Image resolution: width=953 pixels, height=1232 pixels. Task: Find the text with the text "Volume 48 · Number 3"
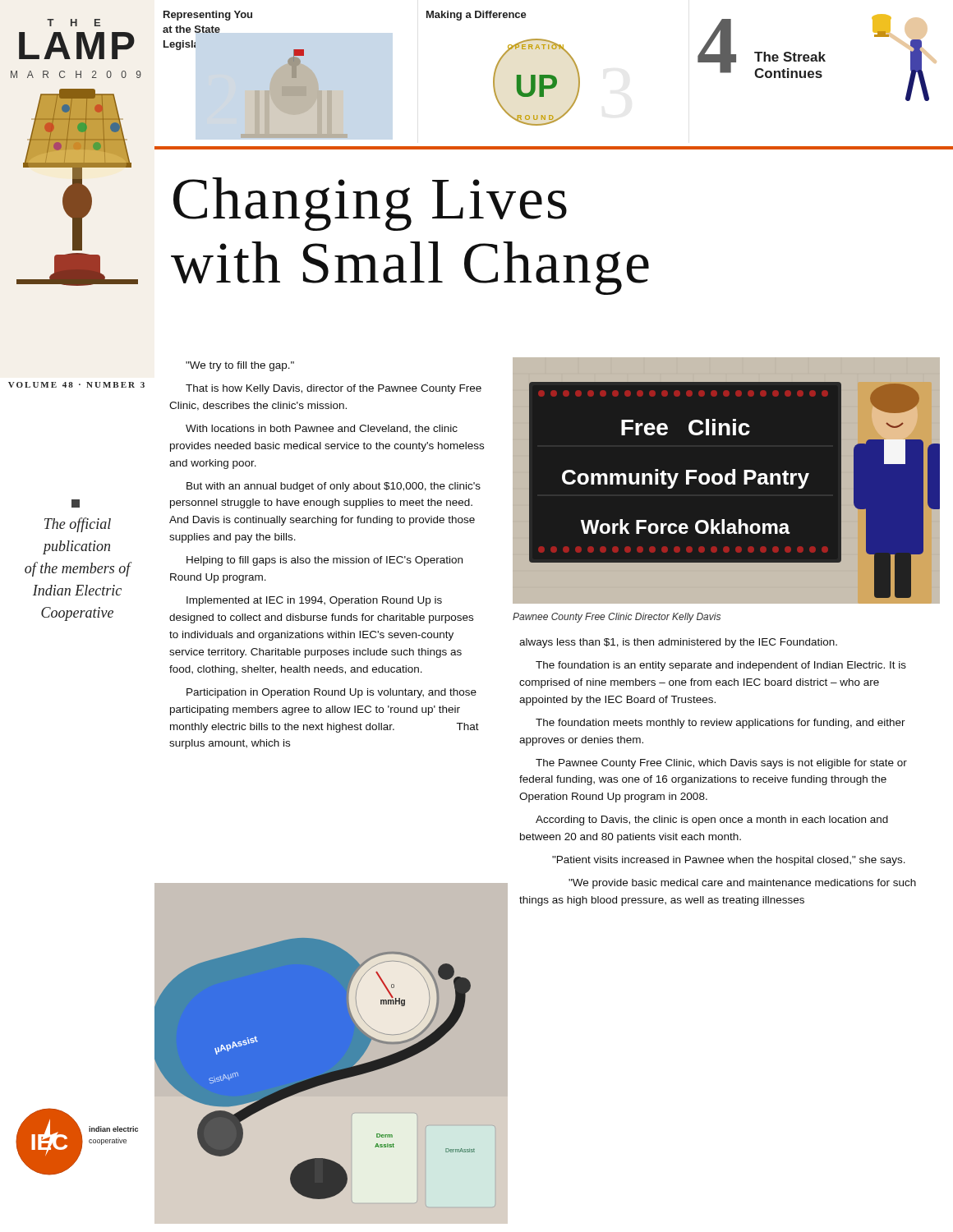click(77, 384)
